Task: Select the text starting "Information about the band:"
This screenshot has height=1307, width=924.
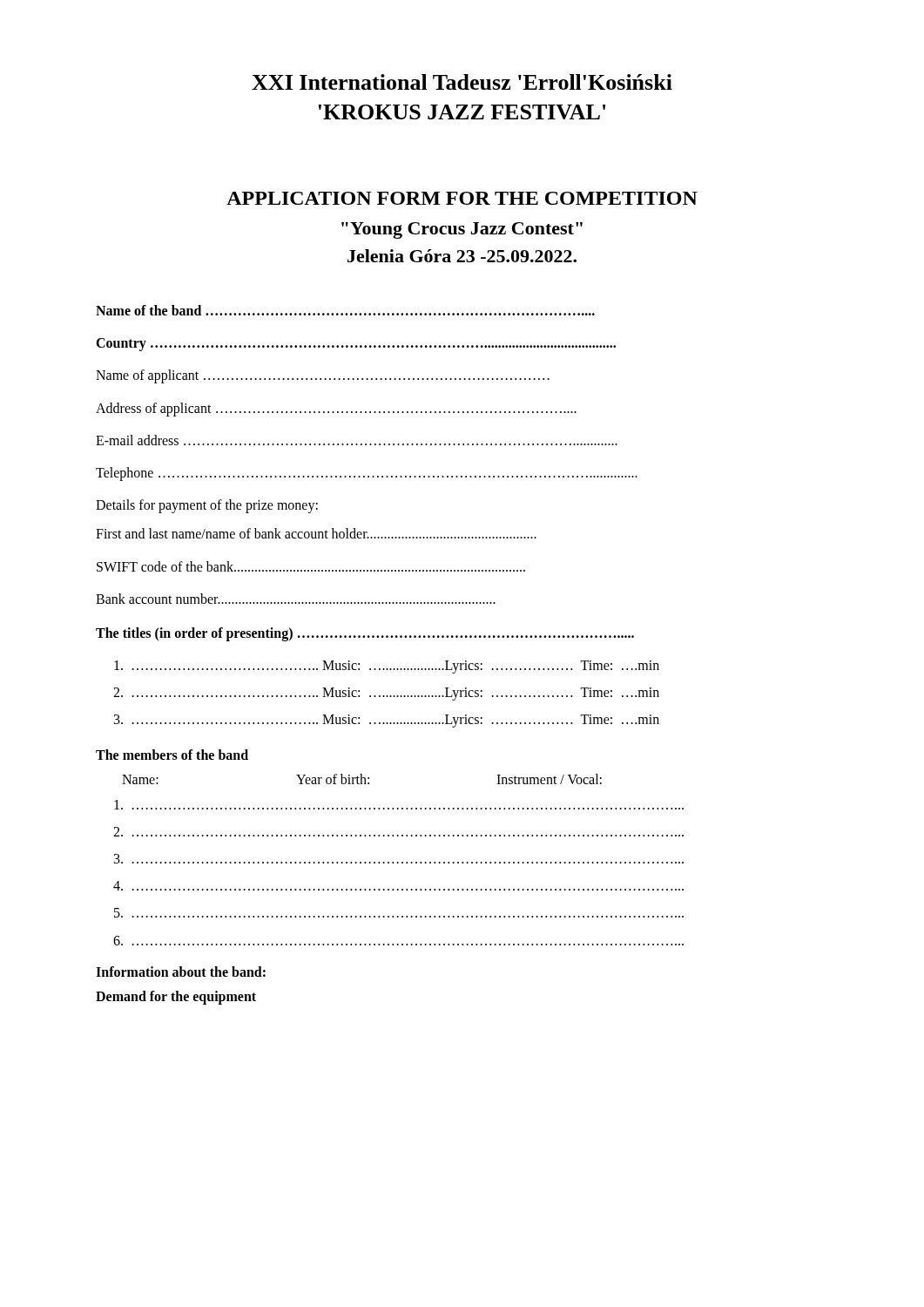Action: pyautogui.click(x=181, y=972)
